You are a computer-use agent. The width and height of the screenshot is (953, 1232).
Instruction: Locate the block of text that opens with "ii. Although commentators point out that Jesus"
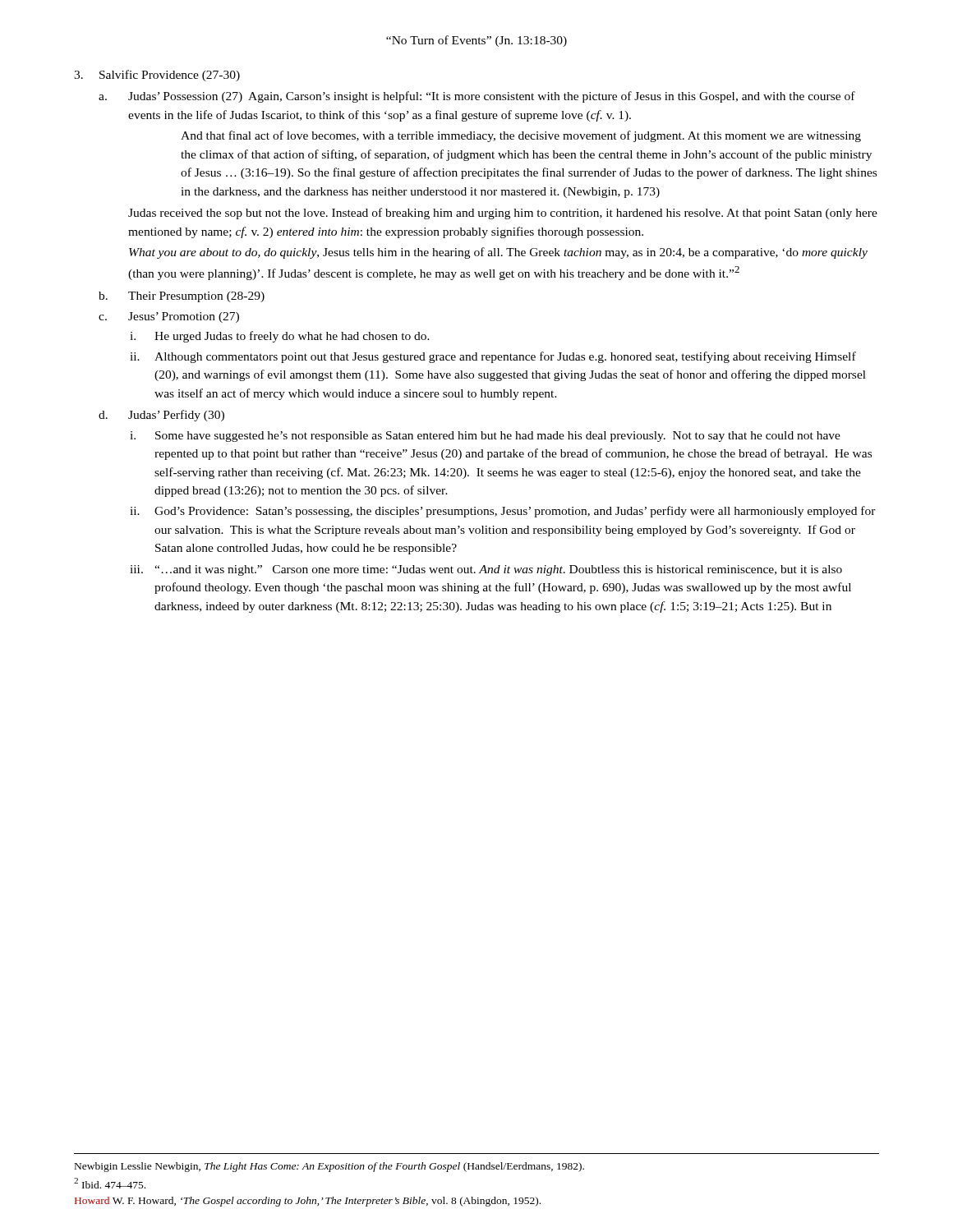pyautogui.click(x=504, y=375)
